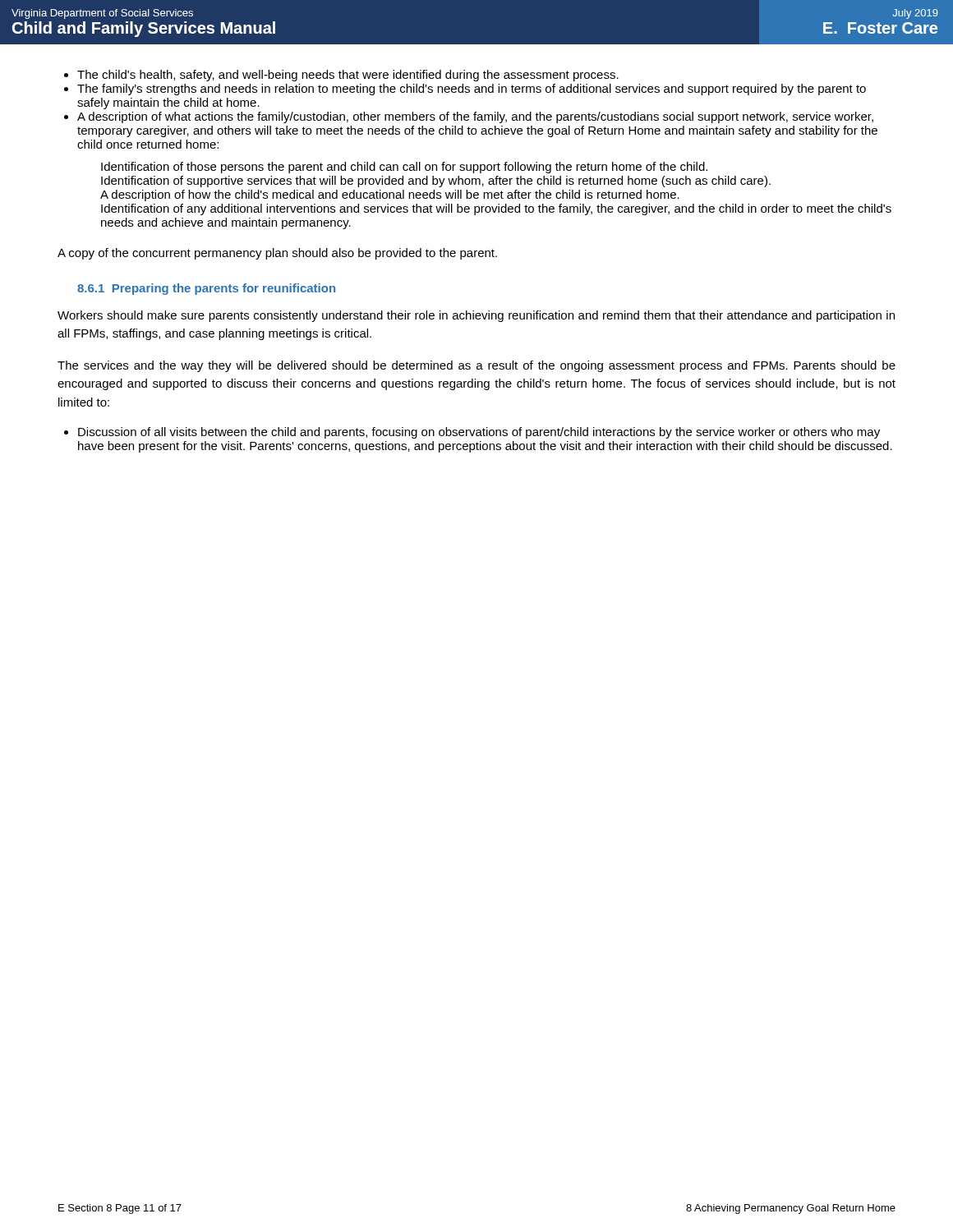The height and width of the screenshot is (1232, 953).
Task: Locate the block of text that opens with "Identification of those persons the parent"
Action: click(498, 166)
